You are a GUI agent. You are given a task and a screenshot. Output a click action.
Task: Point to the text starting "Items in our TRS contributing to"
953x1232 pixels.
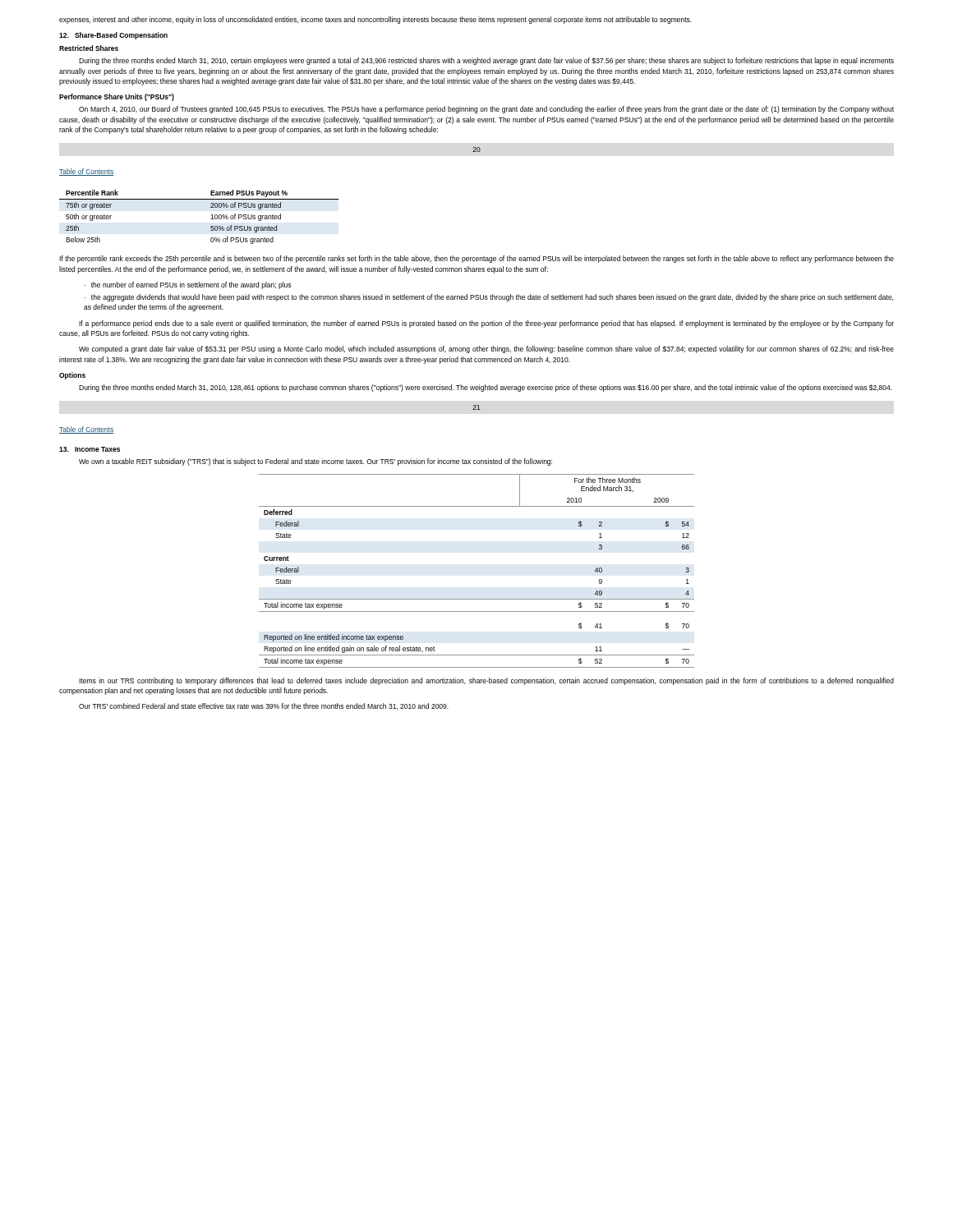tap(476, 686)
